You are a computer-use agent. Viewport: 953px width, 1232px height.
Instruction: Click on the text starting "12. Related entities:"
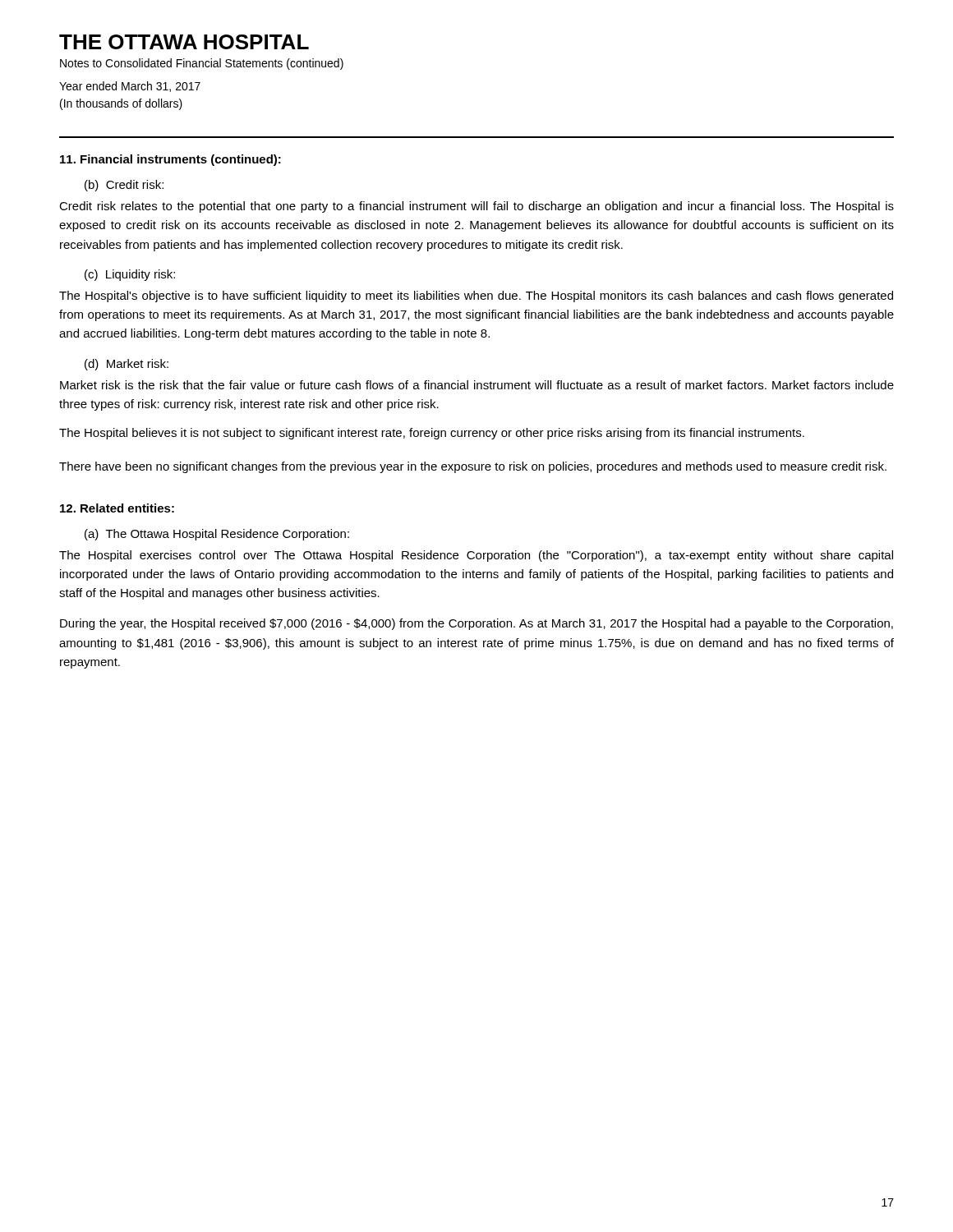pyautogui.click(x=117, y=508)
